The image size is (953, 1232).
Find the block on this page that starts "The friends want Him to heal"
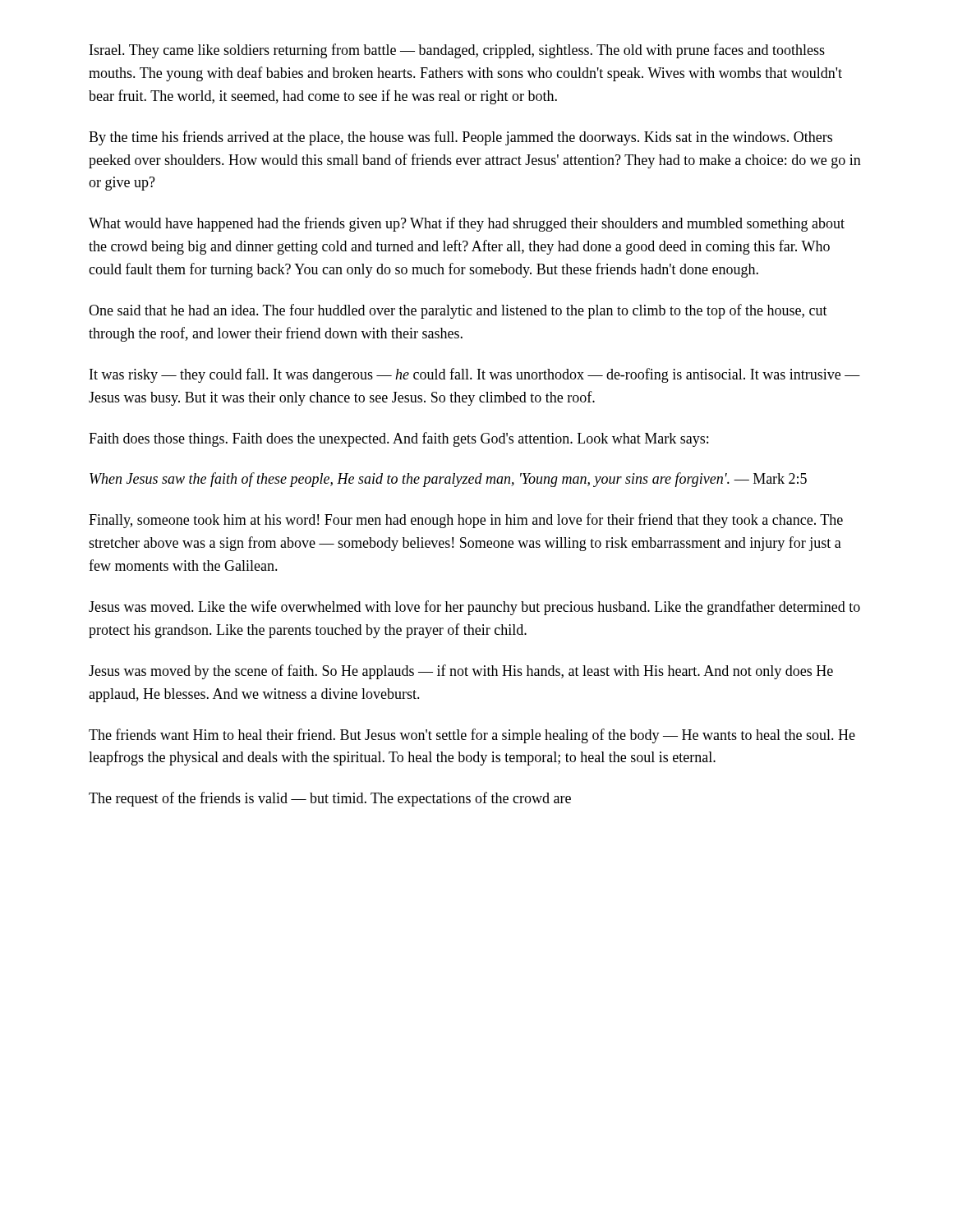tap(472, 746)
